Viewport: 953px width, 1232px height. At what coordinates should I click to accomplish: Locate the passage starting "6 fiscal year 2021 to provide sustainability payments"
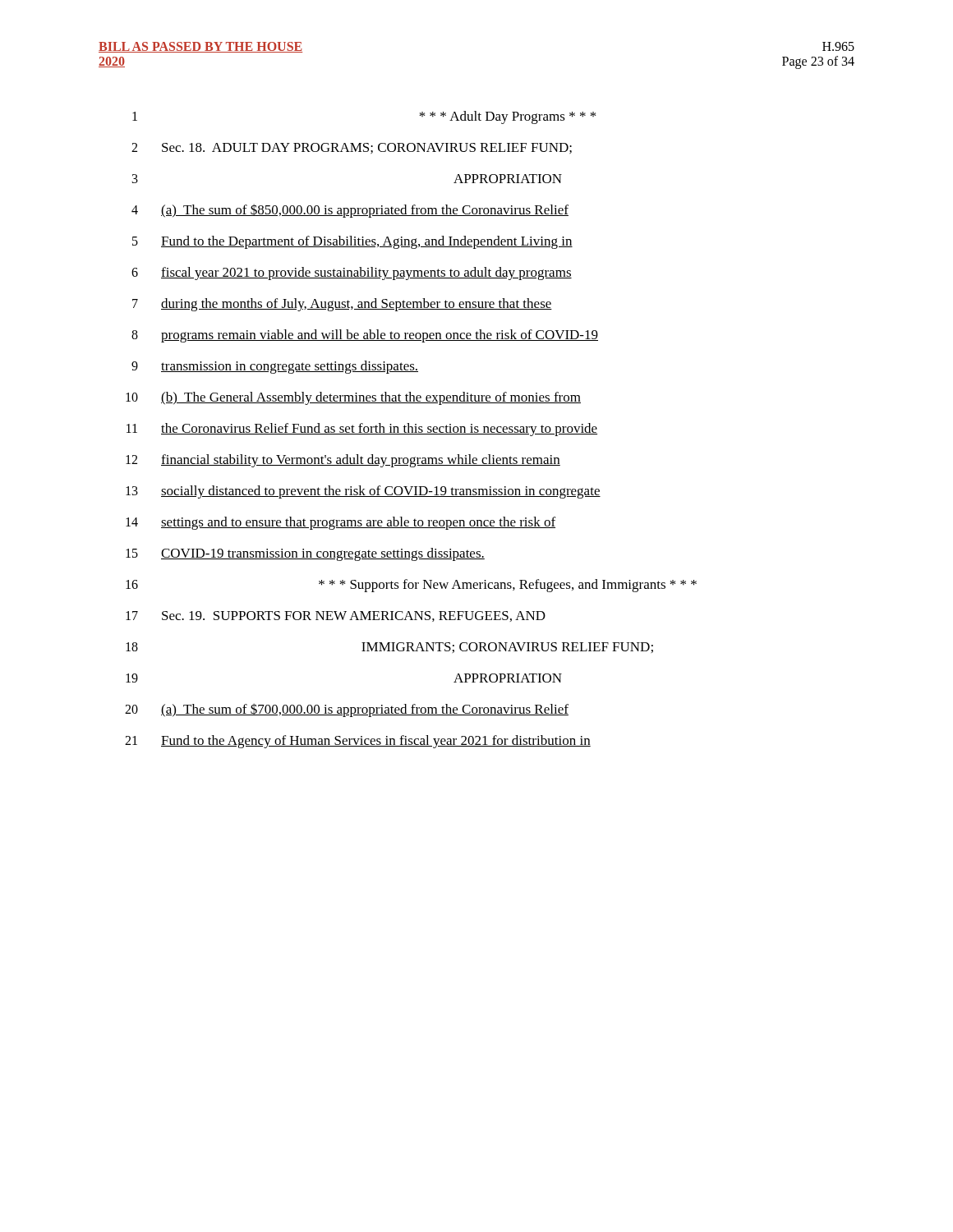[476, 273]
